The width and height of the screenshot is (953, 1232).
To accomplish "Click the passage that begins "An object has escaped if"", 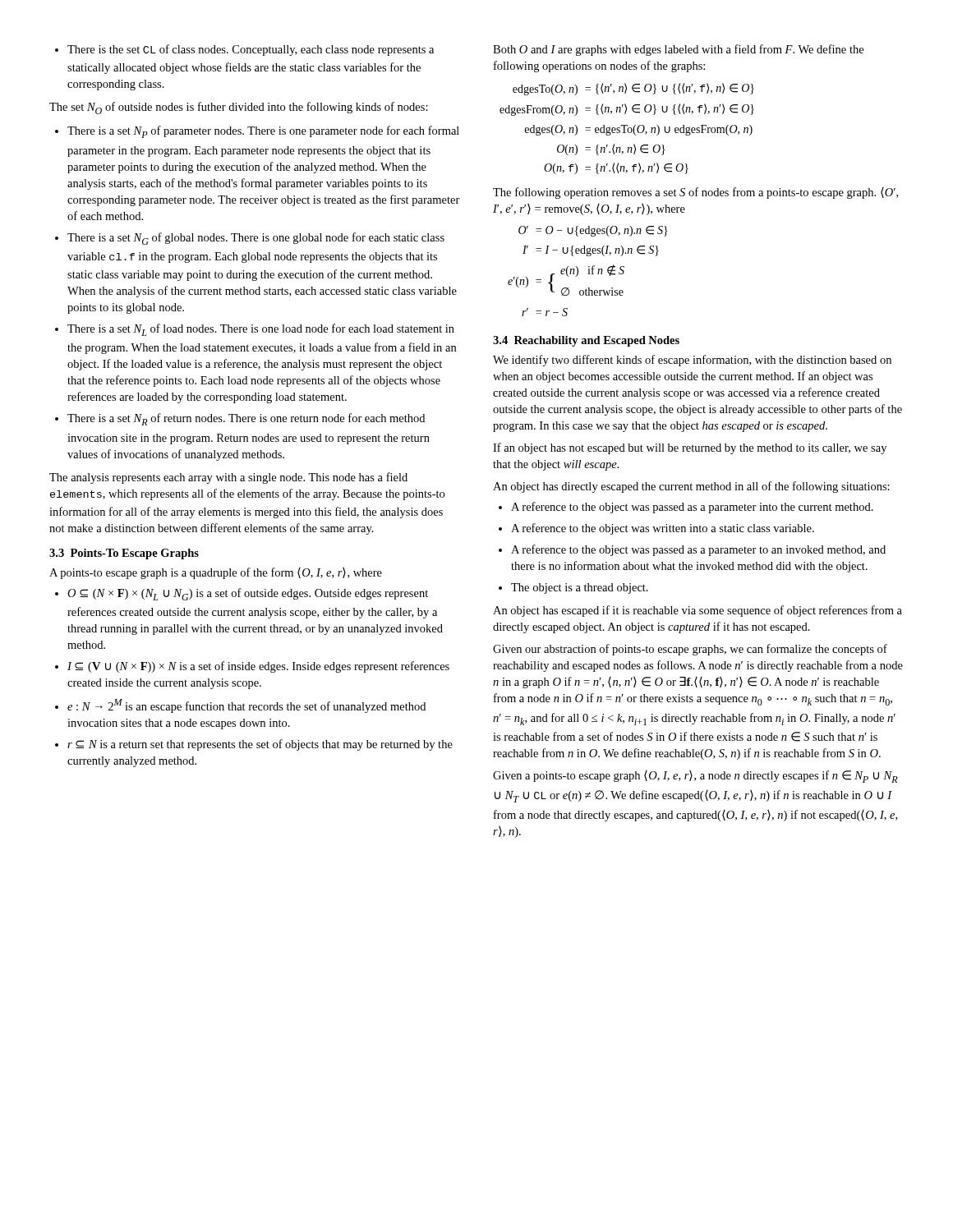I will coord(698,619).
